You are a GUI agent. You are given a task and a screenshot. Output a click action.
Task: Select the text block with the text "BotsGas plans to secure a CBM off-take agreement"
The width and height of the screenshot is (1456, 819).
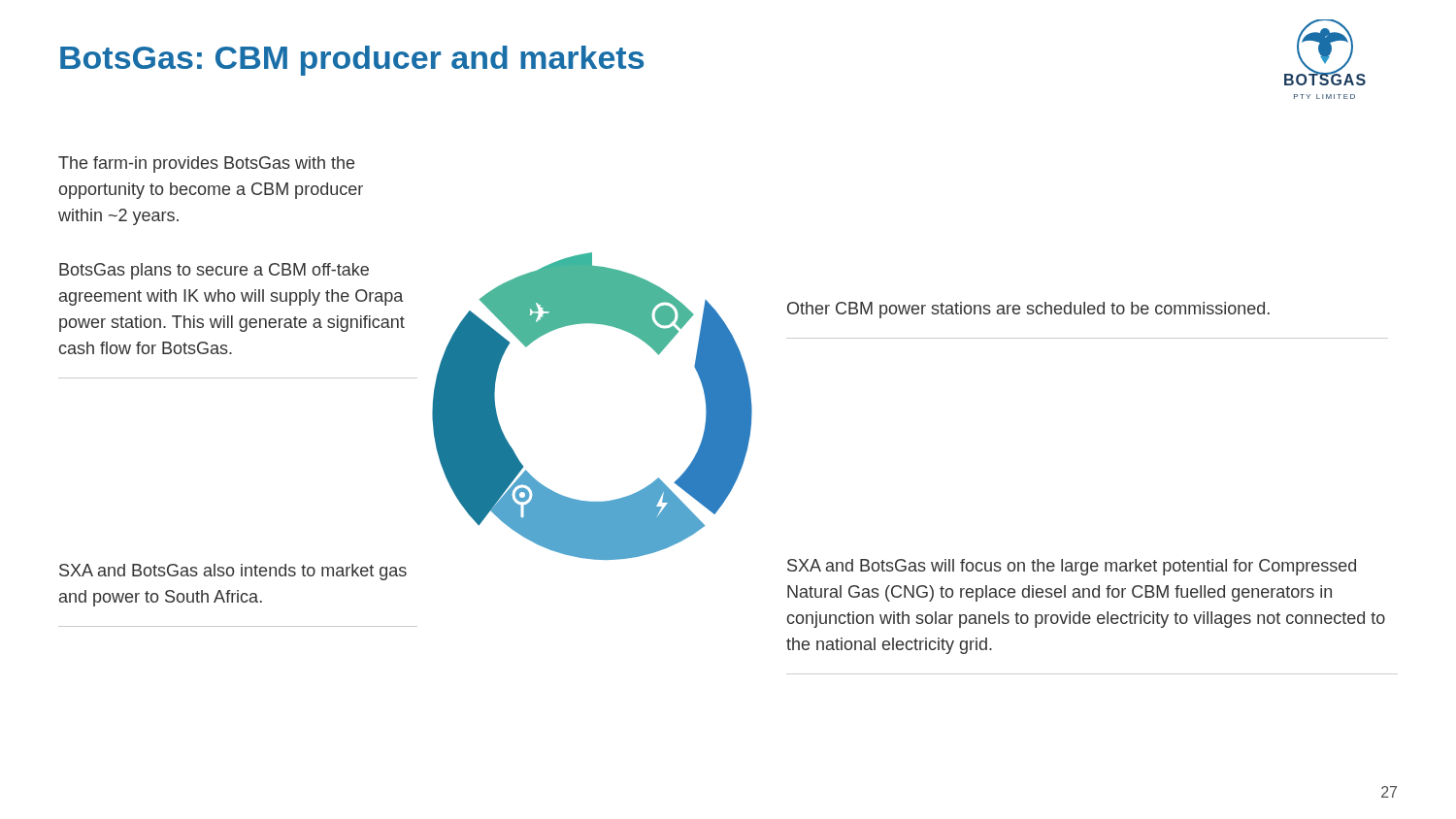click(231, 309)
